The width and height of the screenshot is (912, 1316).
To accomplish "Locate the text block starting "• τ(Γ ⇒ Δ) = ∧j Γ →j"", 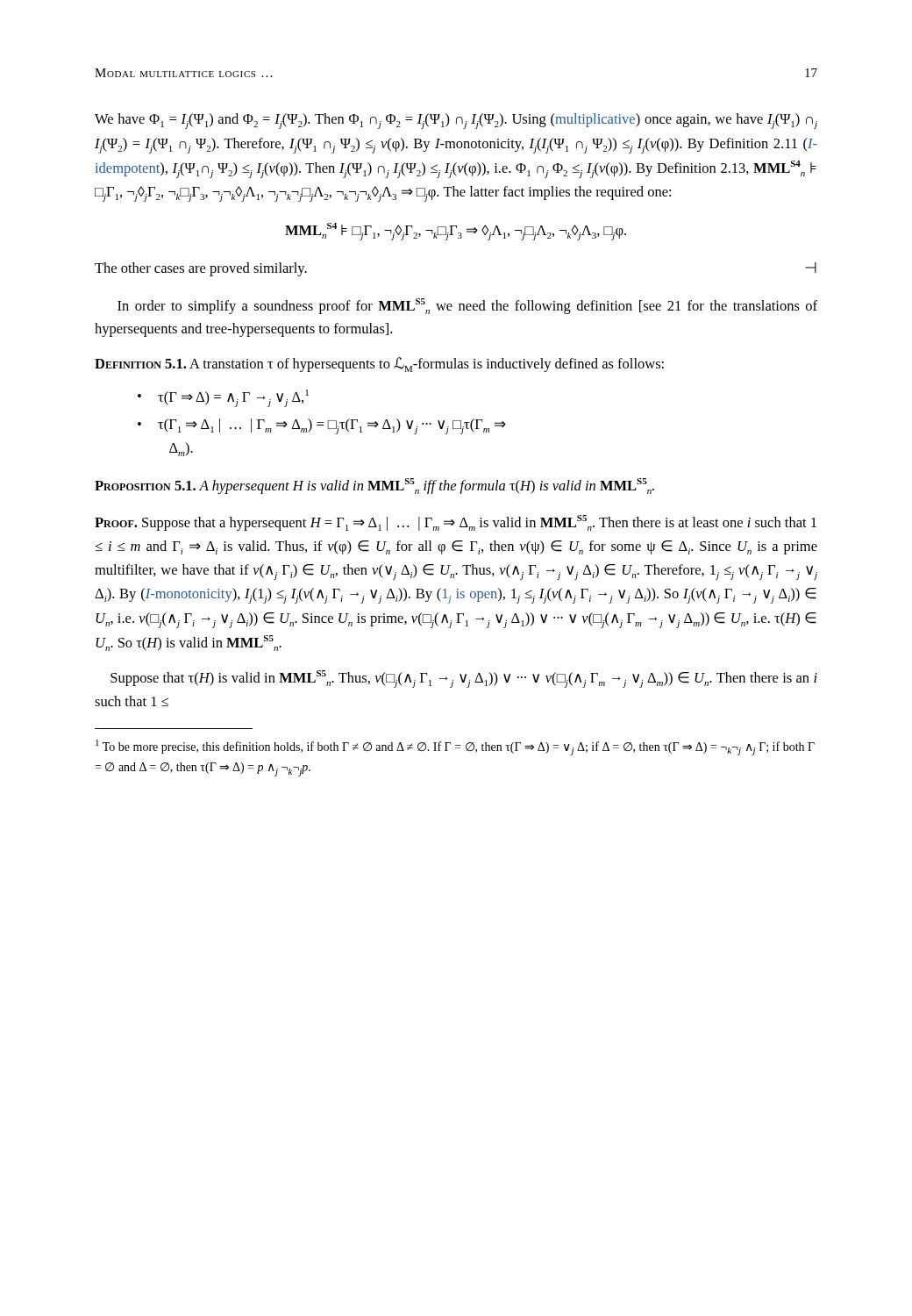I will pos(223,398).
